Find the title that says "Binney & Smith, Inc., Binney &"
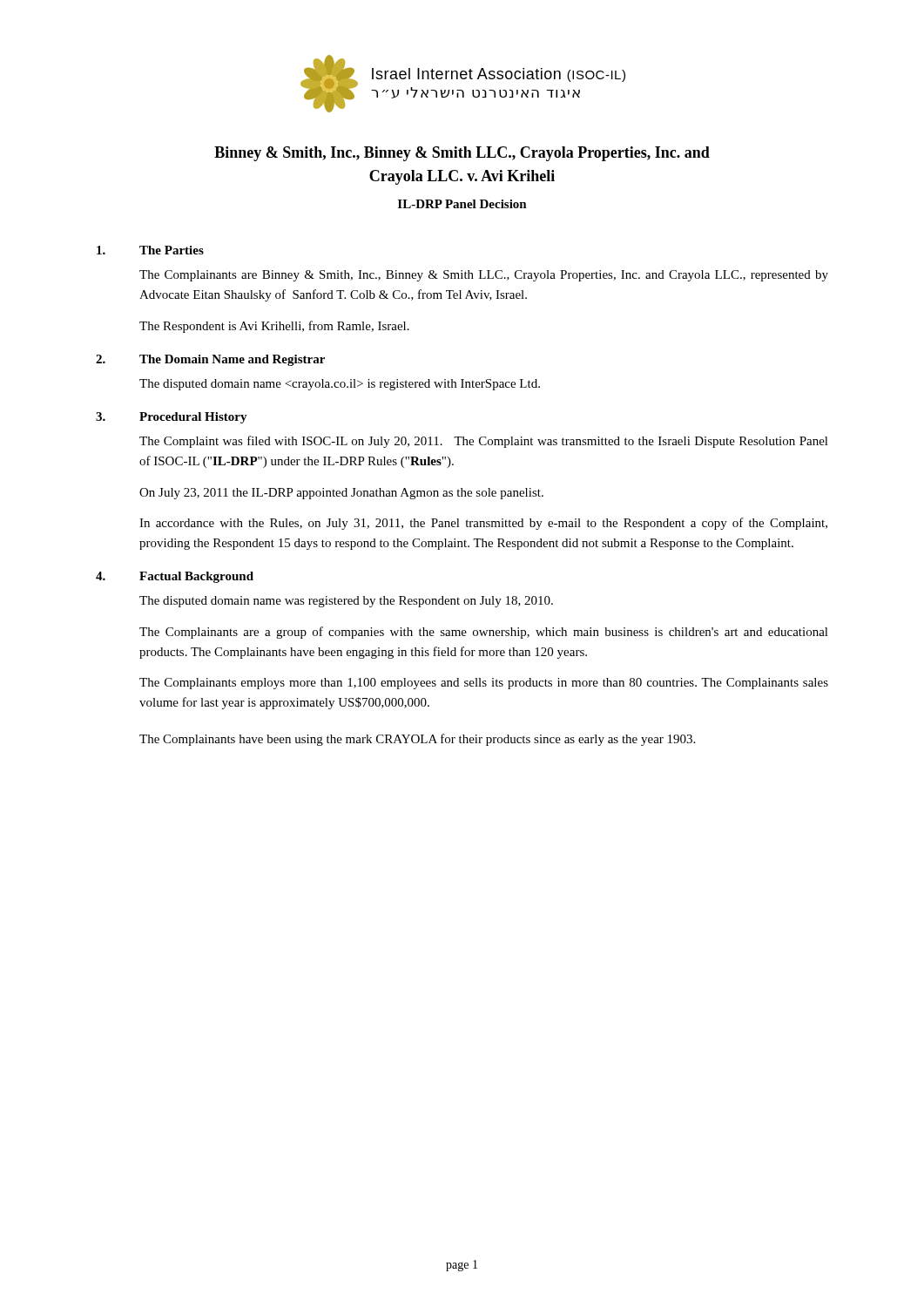The image size is (924, 1307). tap(462, 164)
